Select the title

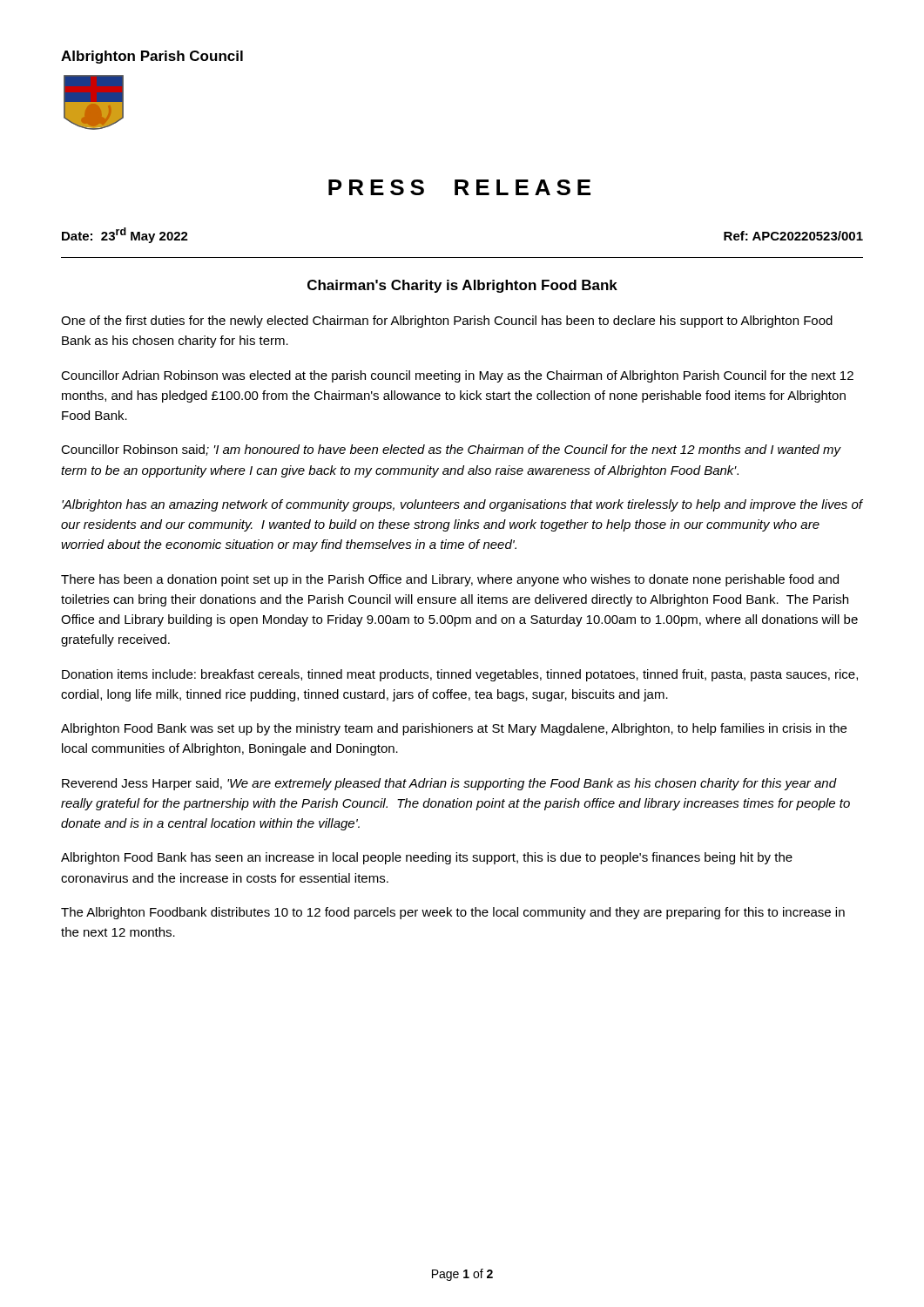pyautogui.click(x=462, y=187)
